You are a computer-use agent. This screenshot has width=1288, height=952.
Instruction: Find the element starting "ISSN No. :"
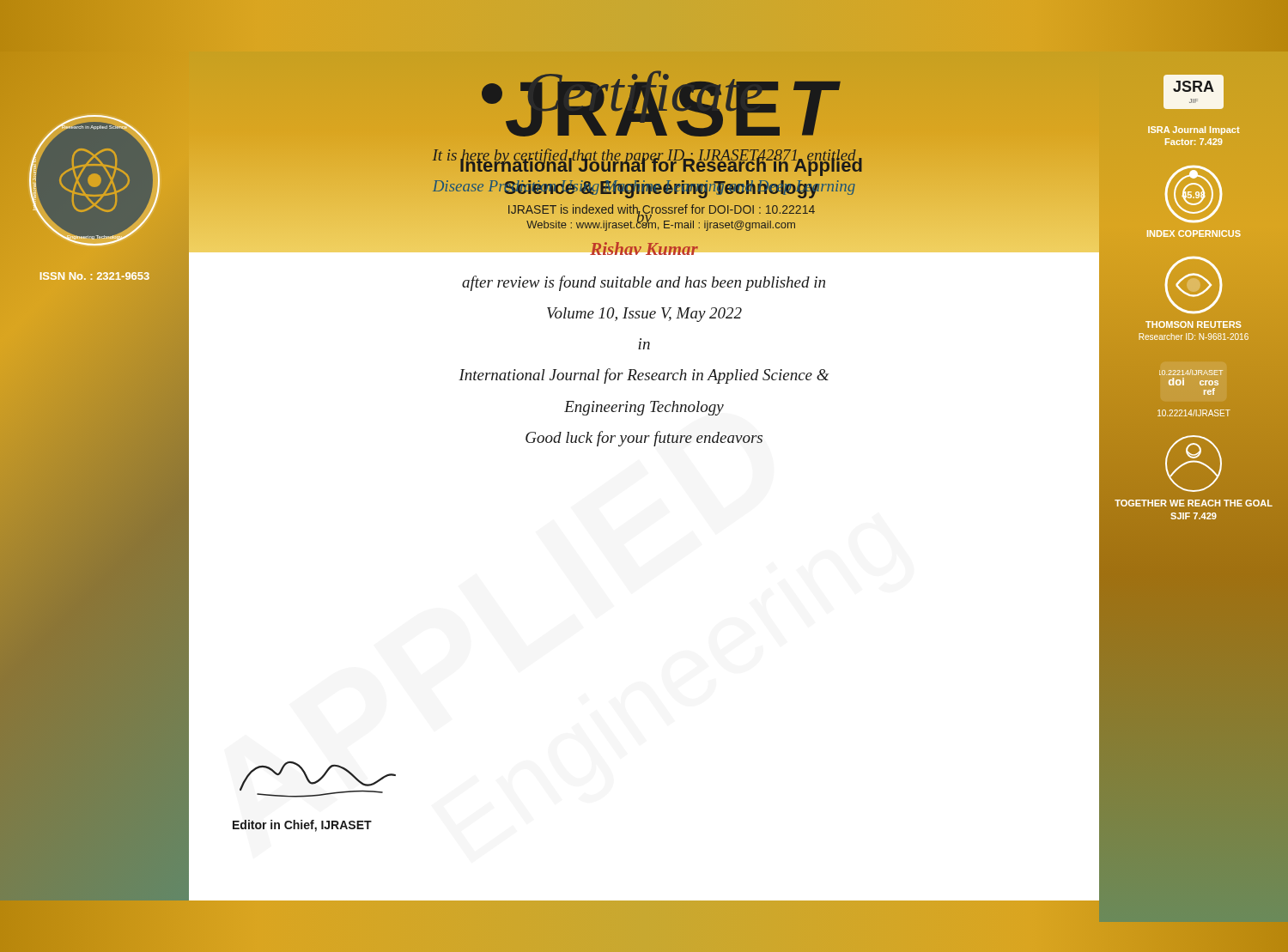(x=94, y=276)
